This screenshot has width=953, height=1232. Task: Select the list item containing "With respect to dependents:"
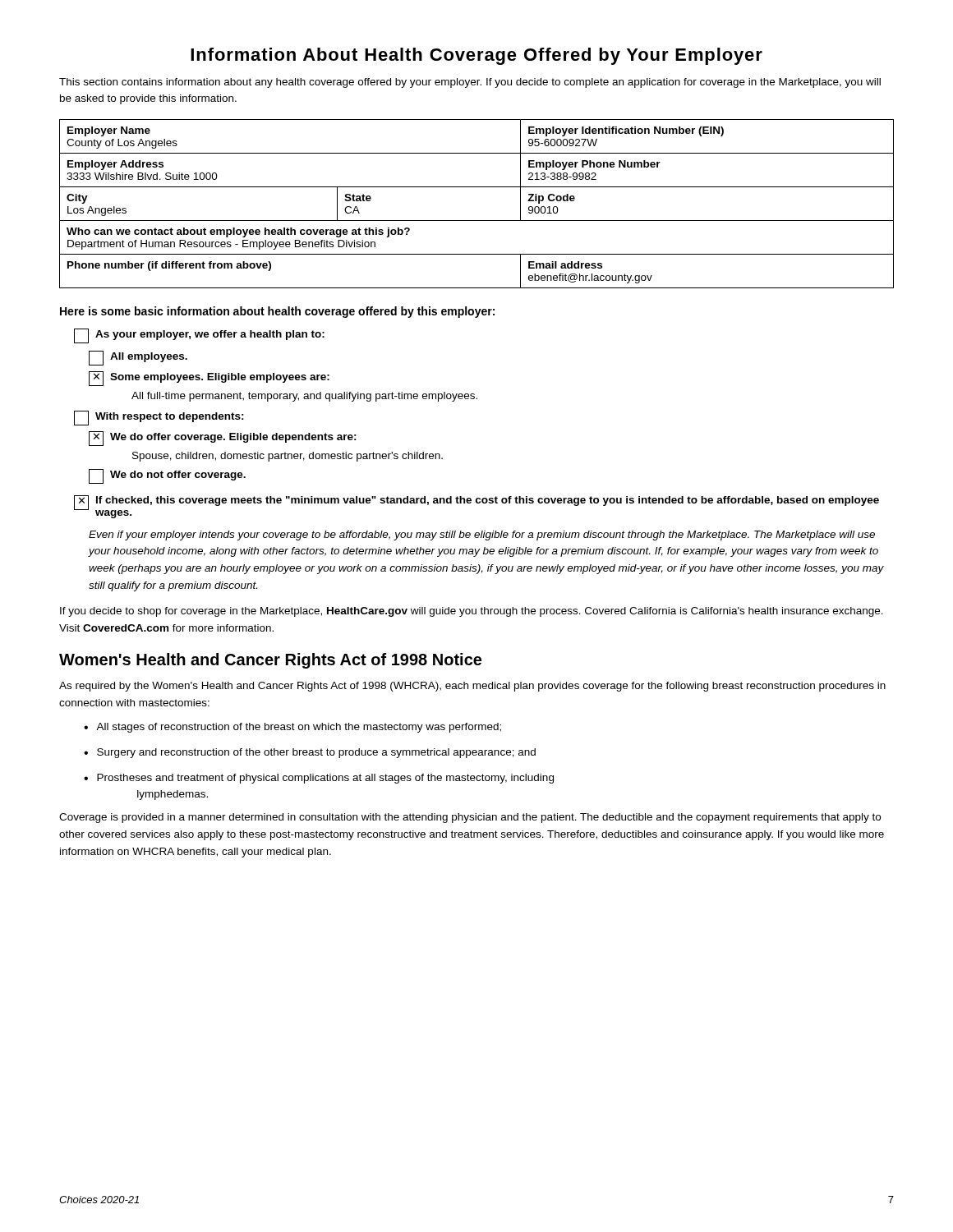(x=159, y=417)
